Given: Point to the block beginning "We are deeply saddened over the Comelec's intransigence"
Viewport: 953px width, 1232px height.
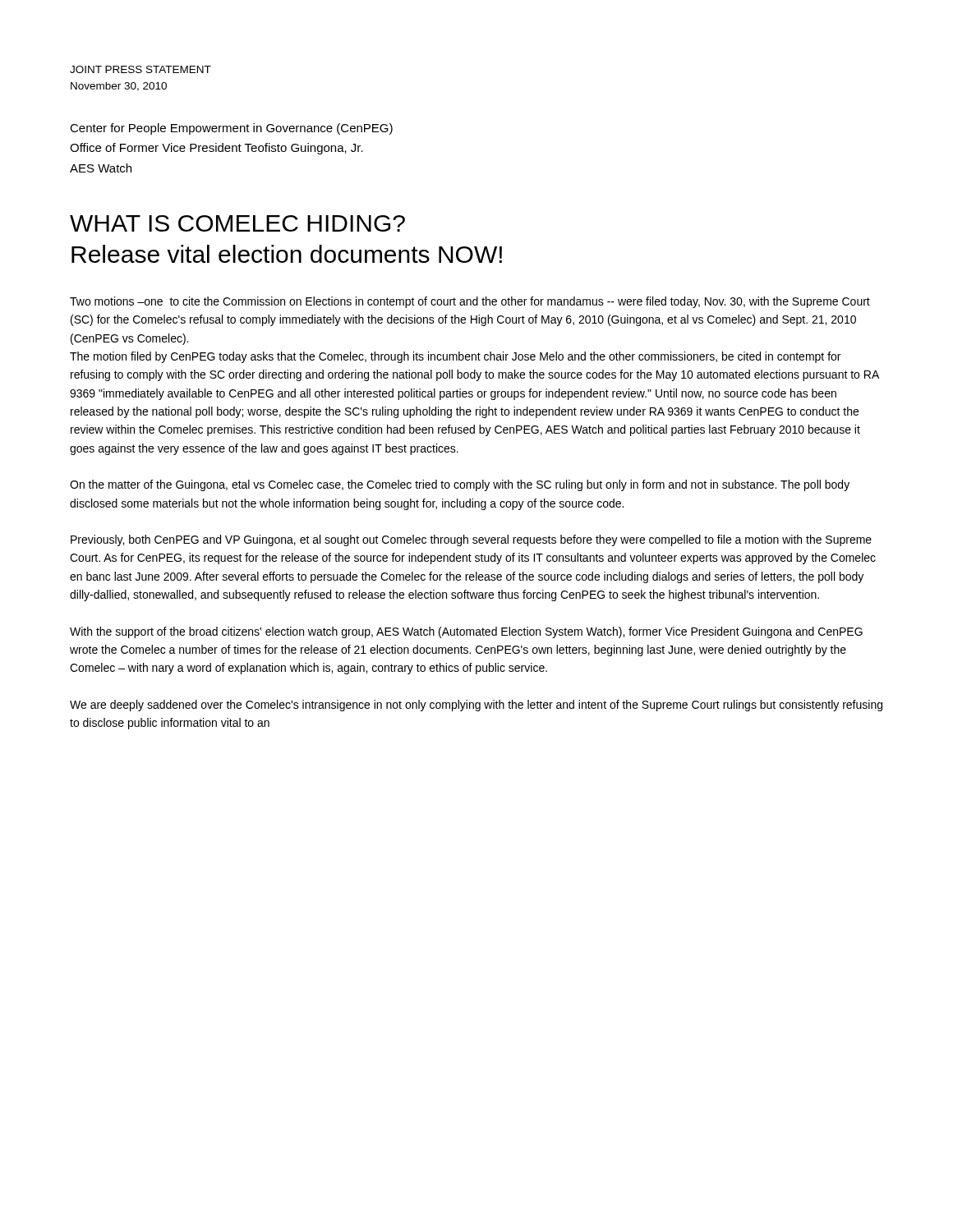Looking at the screenshot, I should 476,714.
